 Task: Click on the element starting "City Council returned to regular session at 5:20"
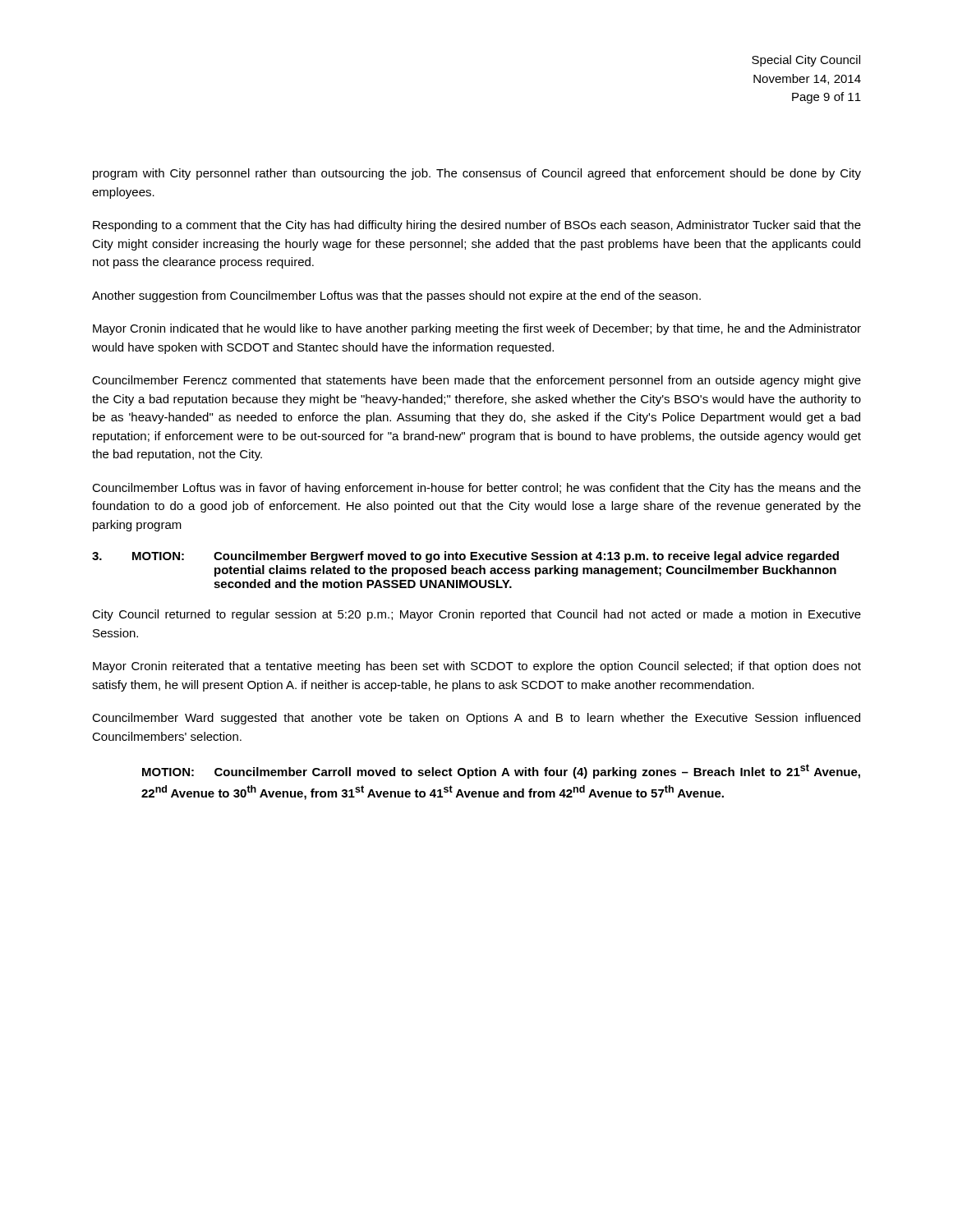coord(476,624)
